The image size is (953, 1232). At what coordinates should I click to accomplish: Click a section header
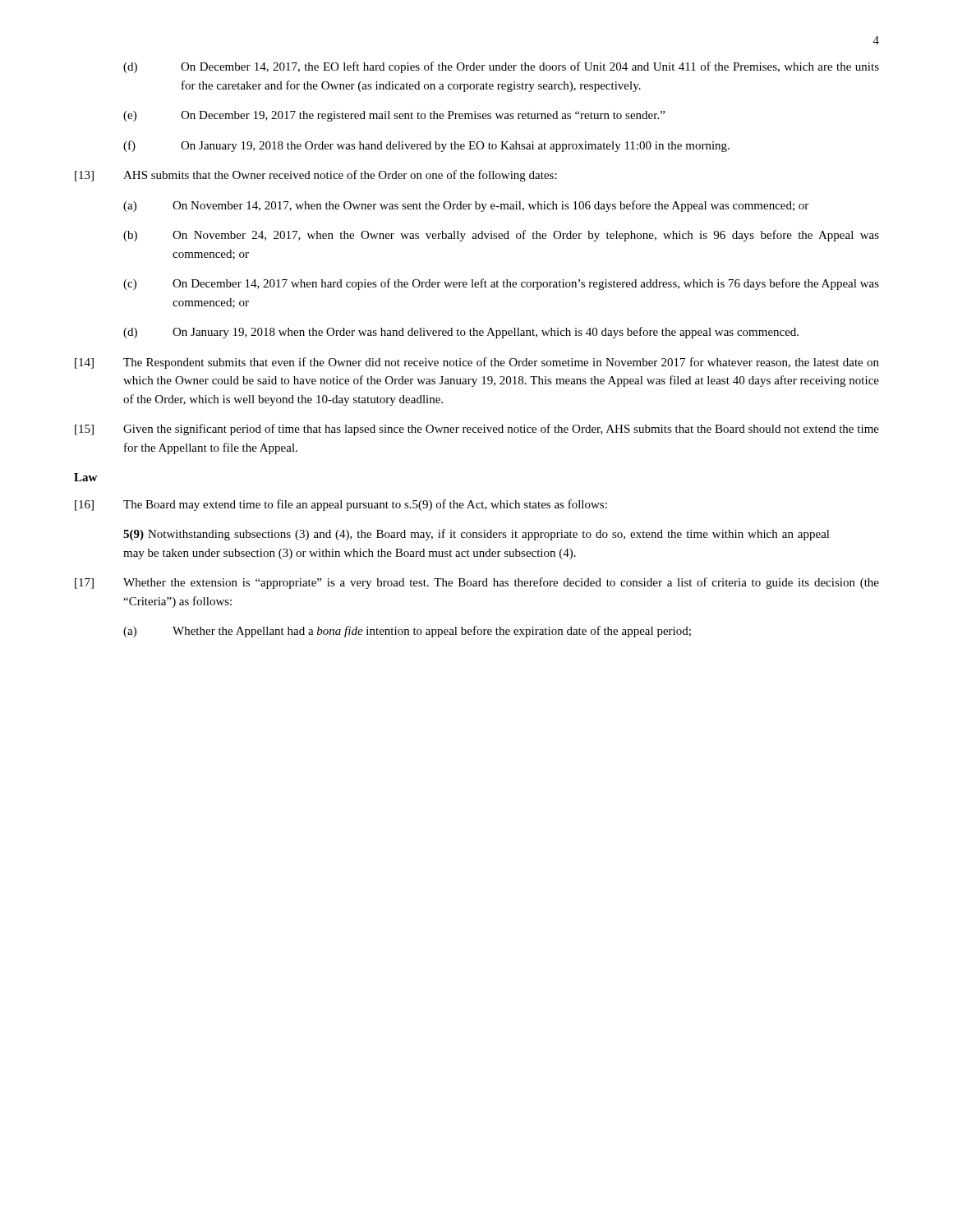click(86, 477)
